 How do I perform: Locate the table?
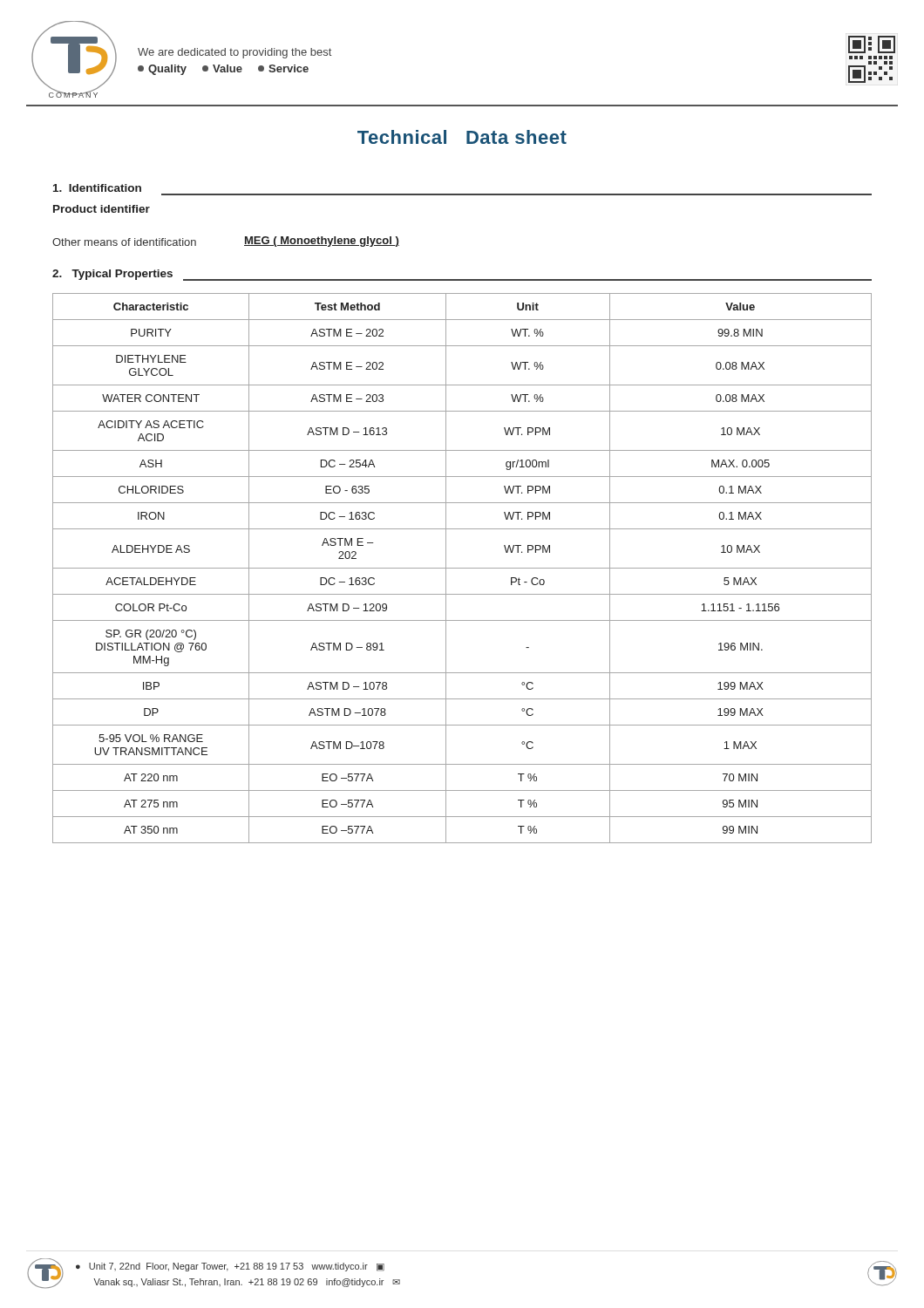[x=462, y=568]
